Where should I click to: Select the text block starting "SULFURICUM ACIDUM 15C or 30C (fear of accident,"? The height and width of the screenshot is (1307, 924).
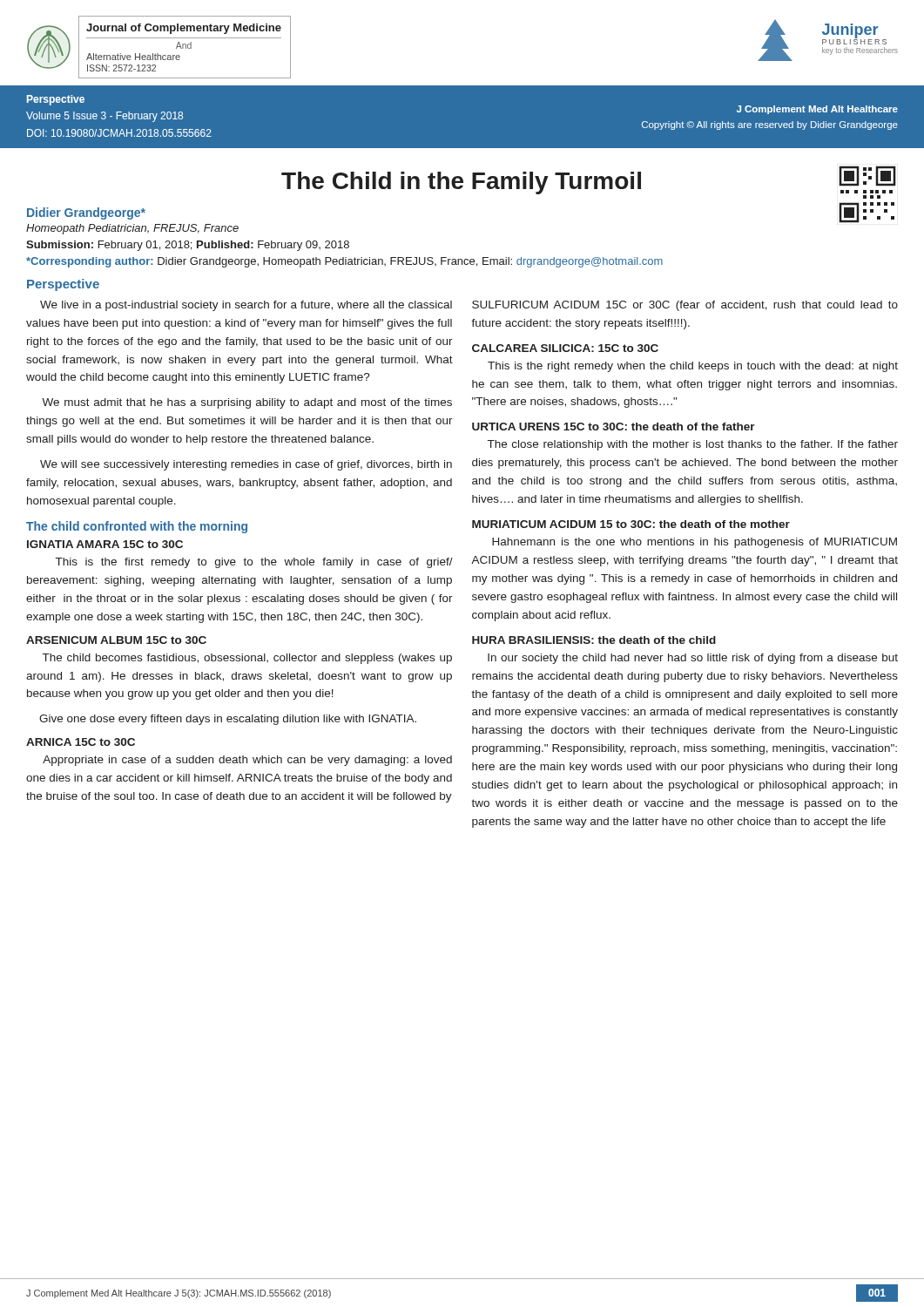coord(685,313)
